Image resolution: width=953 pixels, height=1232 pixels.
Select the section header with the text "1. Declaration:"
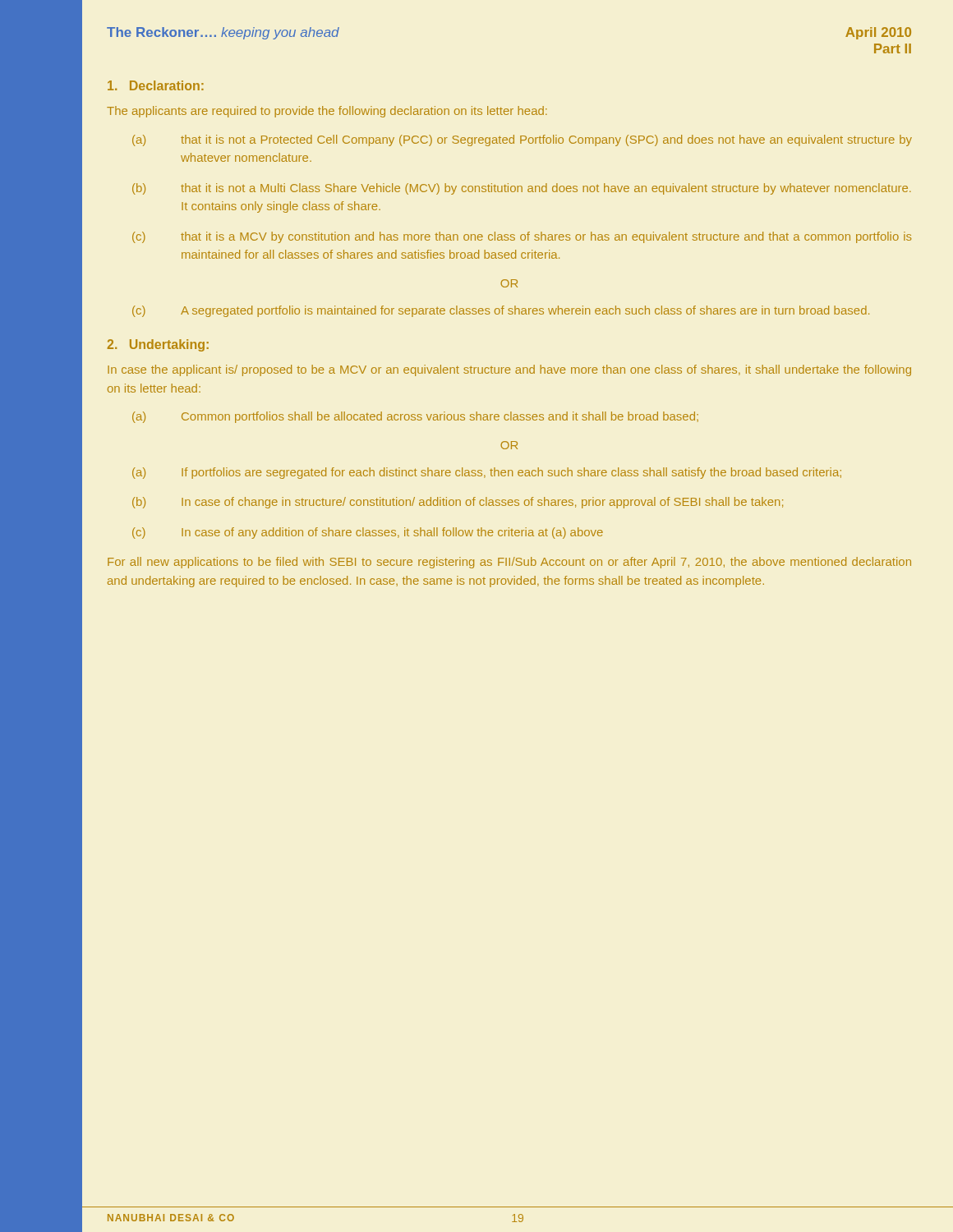(x=156, y=86)
